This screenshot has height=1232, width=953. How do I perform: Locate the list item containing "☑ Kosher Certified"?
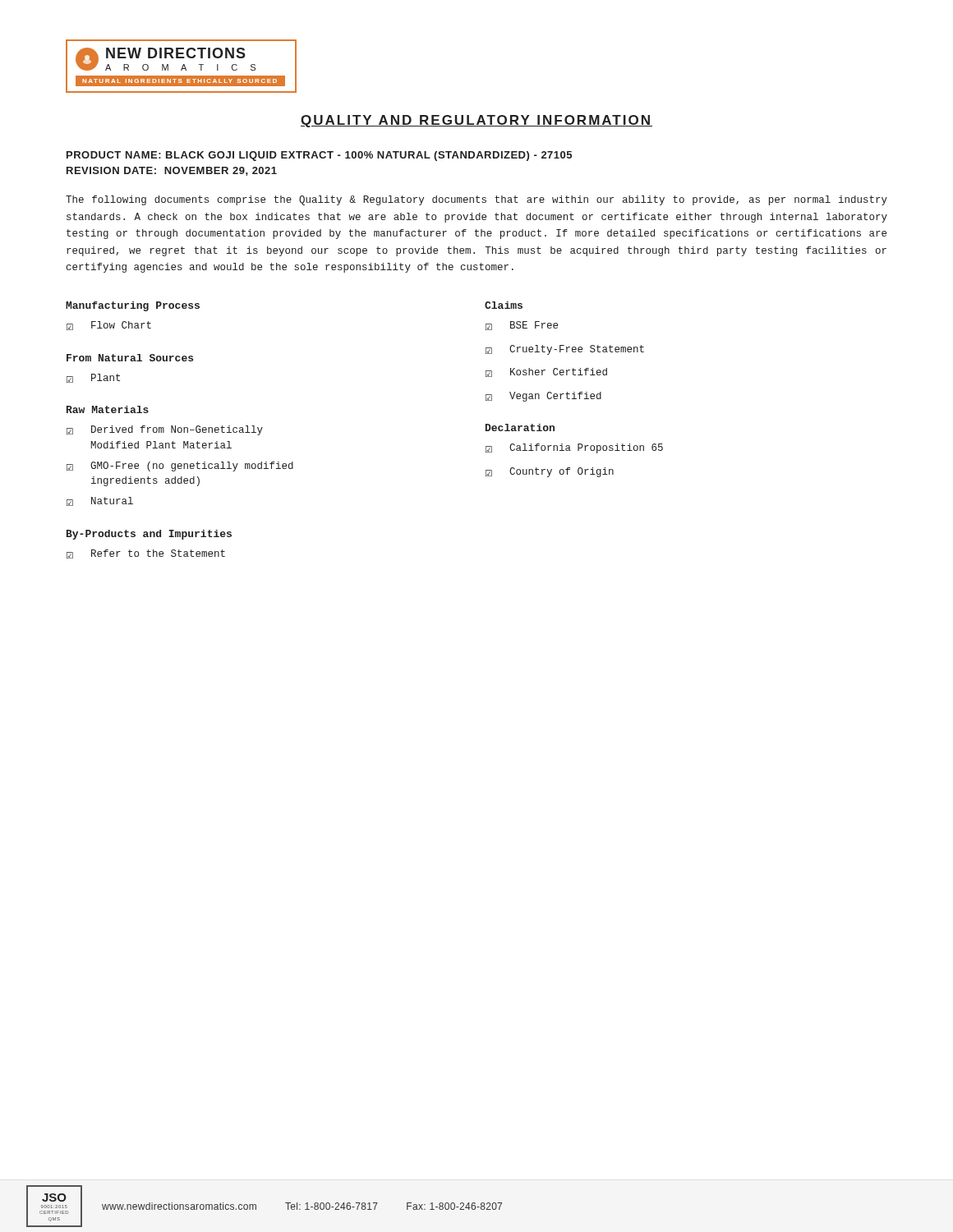point(546,375)
